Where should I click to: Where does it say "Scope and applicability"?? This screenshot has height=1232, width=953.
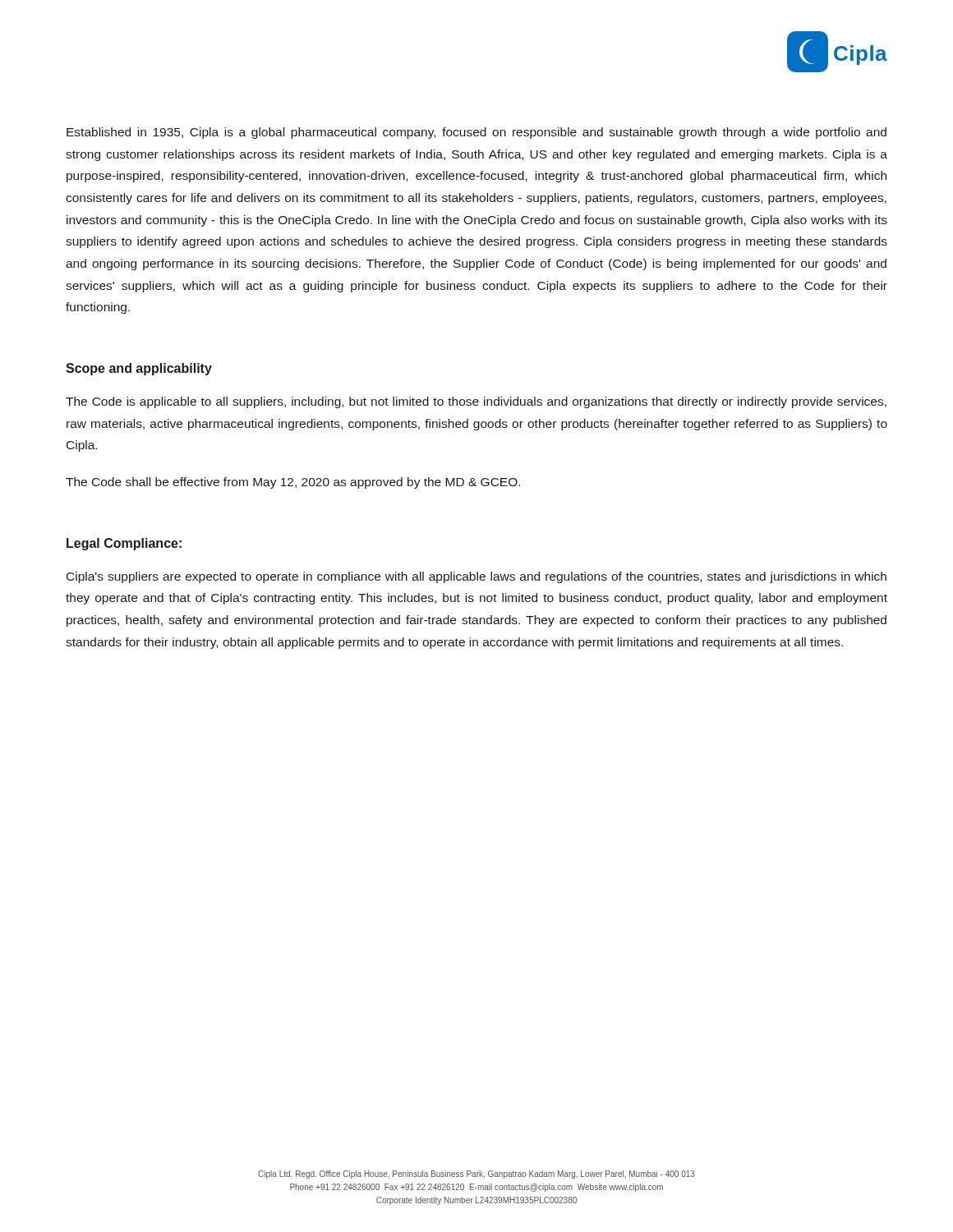pyautogui.click(x=139, y=369)
